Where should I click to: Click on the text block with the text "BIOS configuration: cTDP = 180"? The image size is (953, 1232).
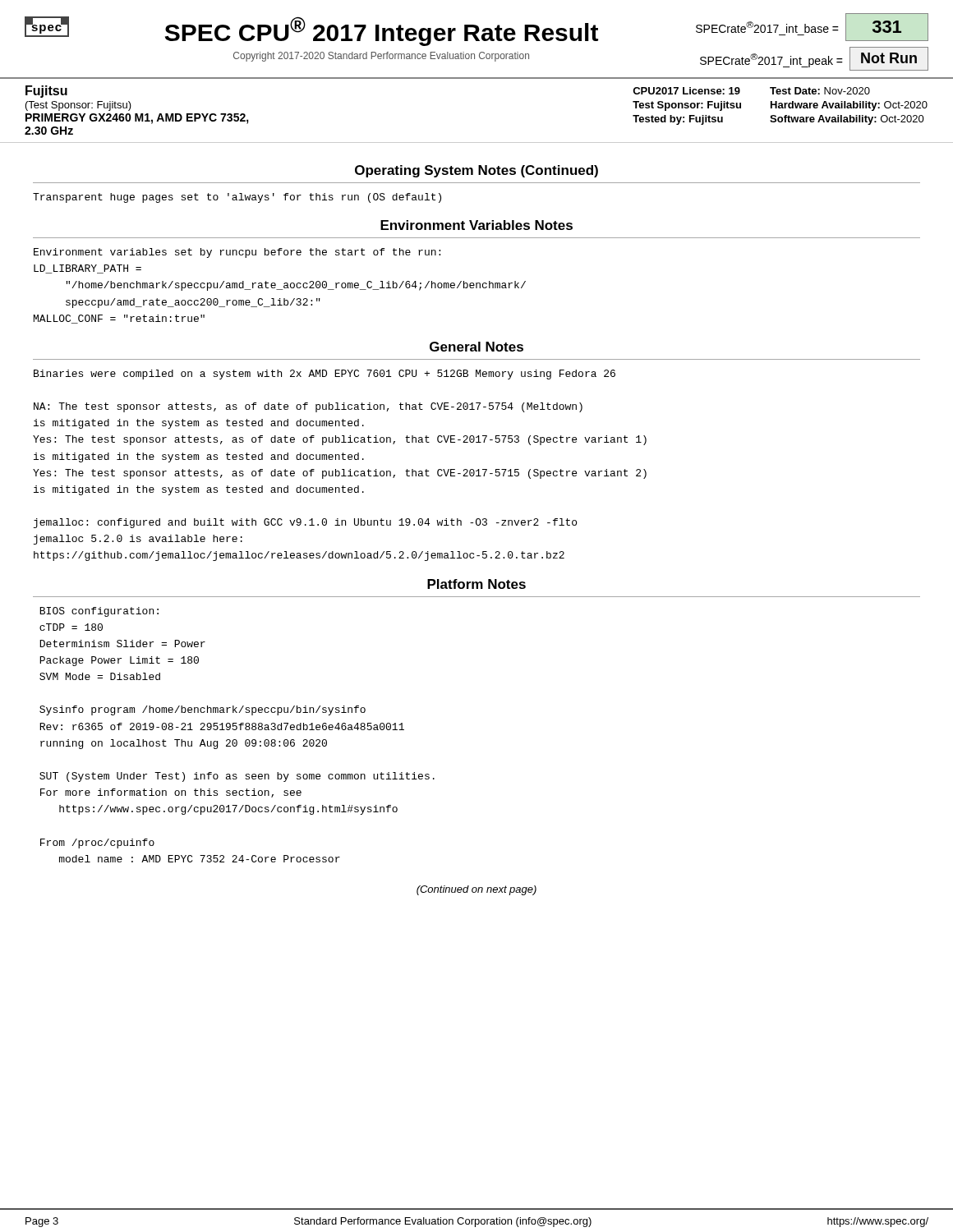235,735
